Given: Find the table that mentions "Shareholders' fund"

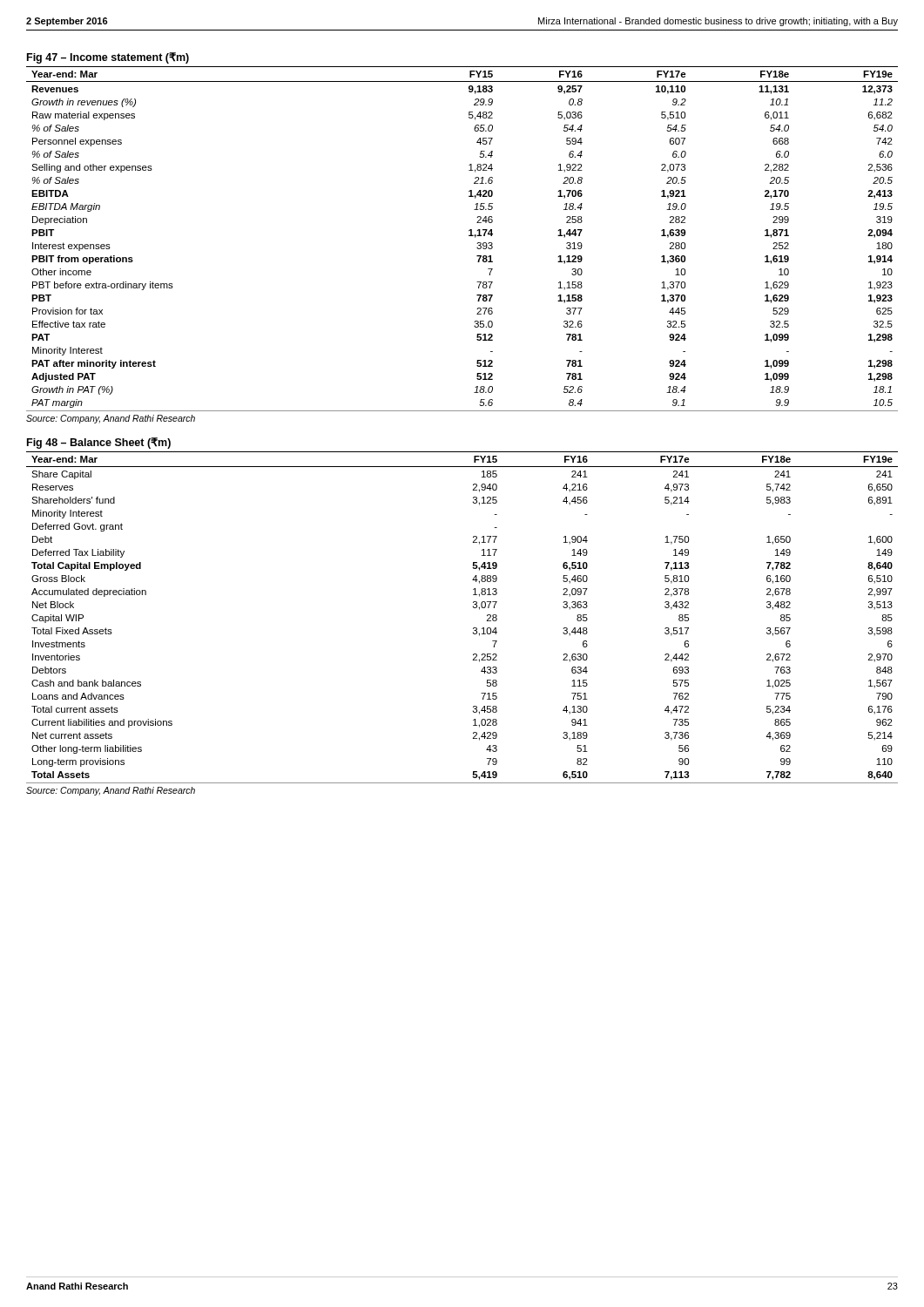Looking at the screenshot, I should pos(462,616).
